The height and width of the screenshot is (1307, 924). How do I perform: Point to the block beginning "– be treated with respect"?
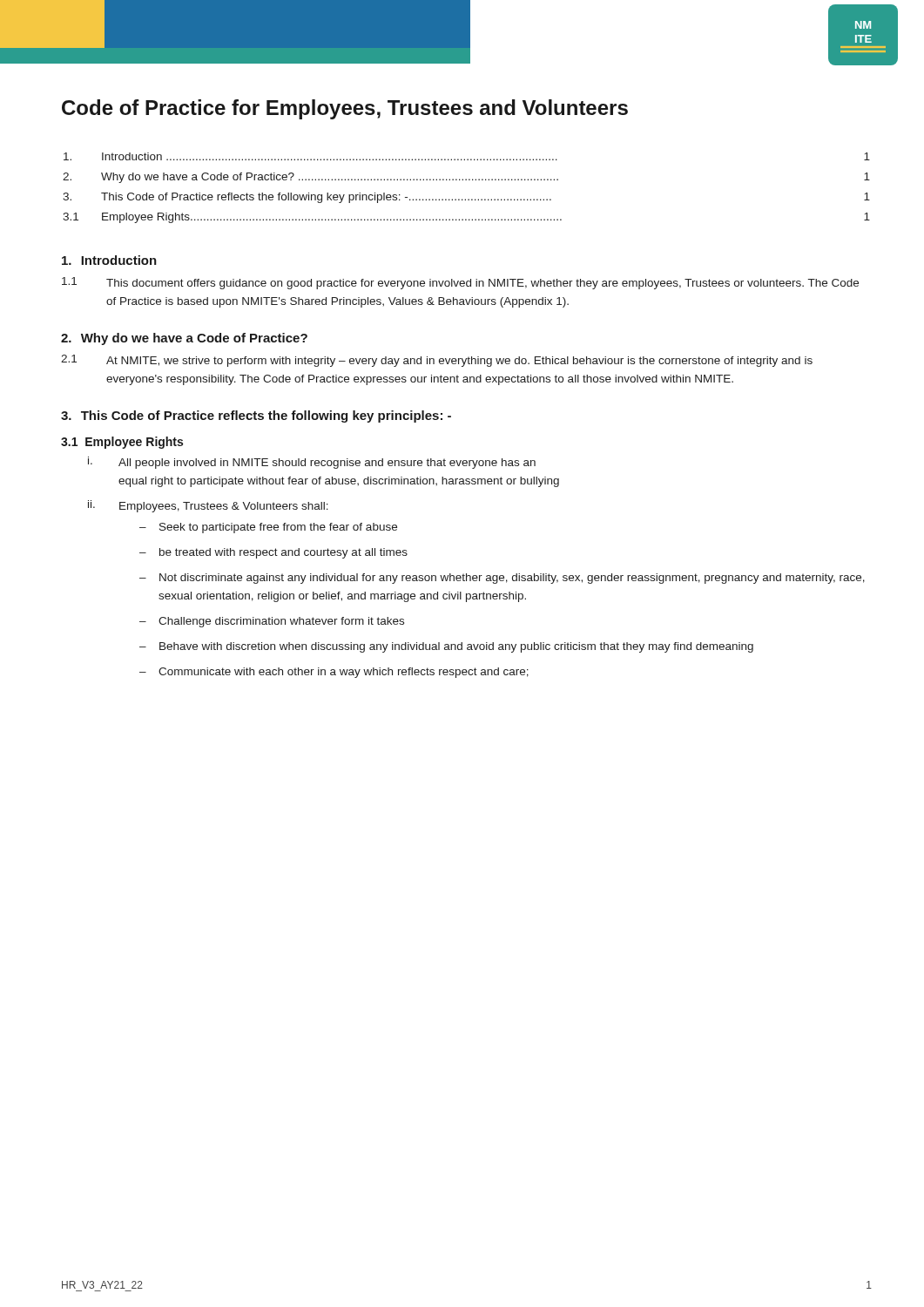[273, 553]
